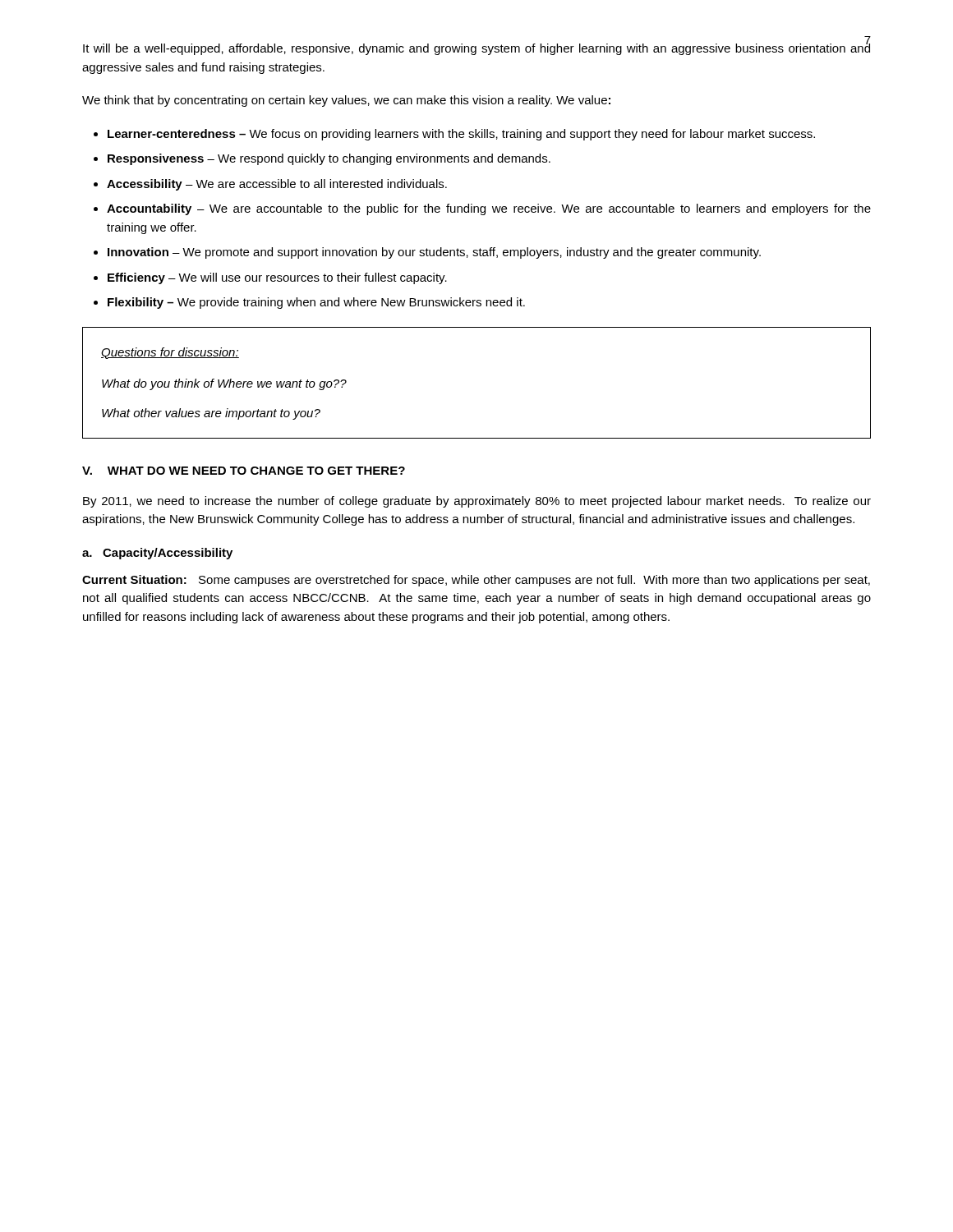Click the passage that begins "It will be a"
953x1232 pixels.
pos(476,57)
